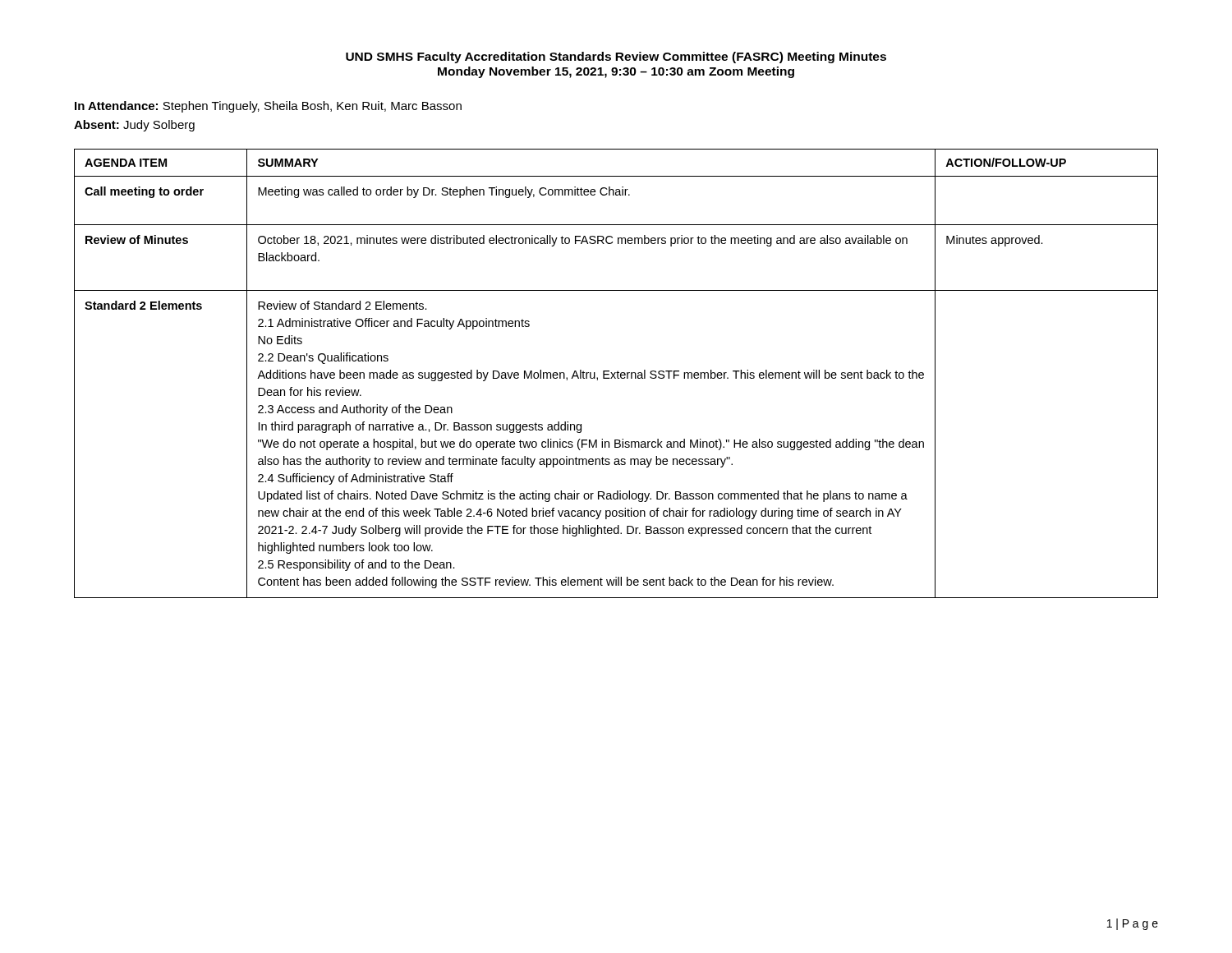Click on the title that says "UND SMHS Faculty Accreditation Standards Review Committee (FASRC)"
1232x953 pixels.
coord(616,64)
